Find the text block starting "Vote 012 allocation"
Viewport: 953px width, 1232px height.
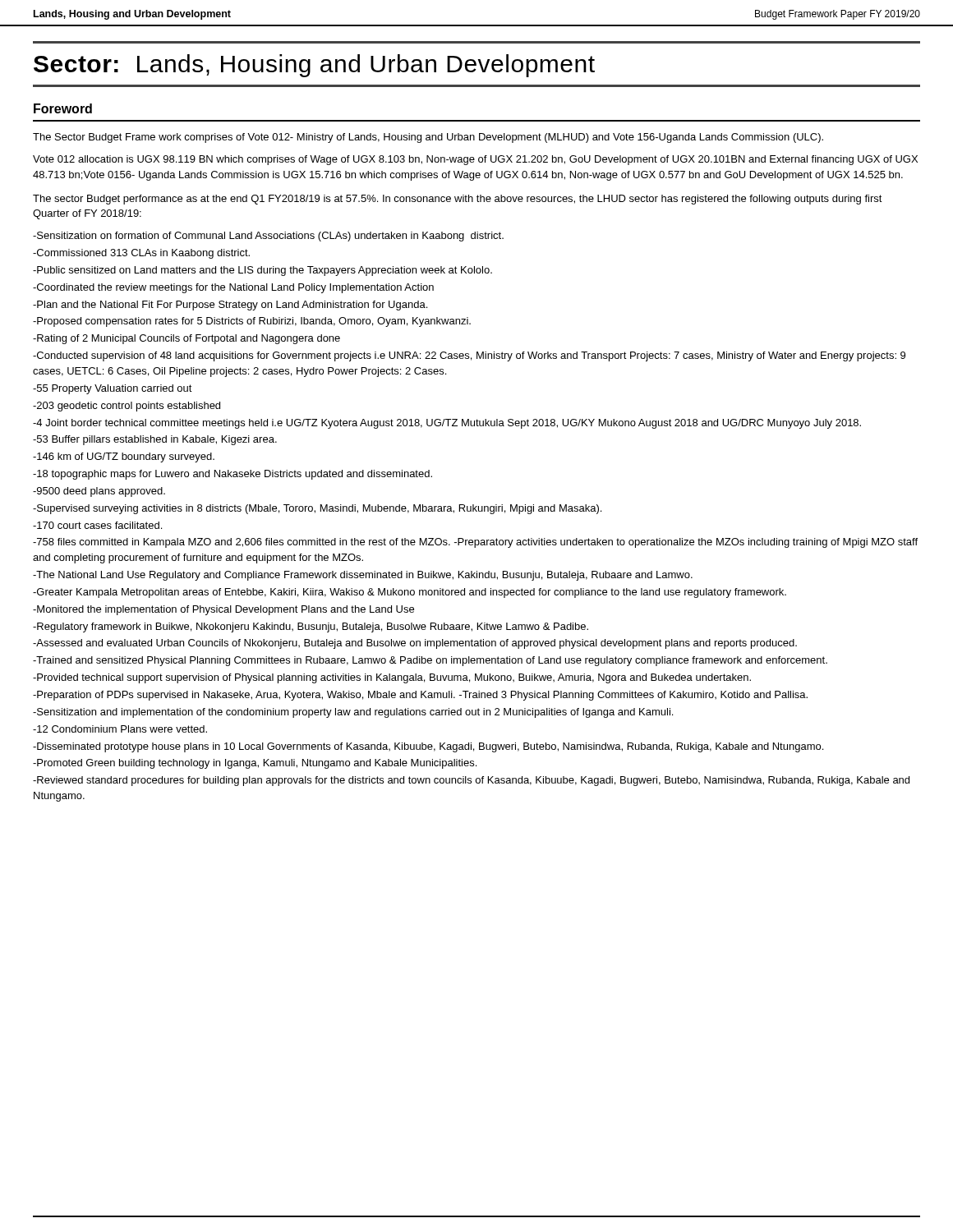pyautogui.click(x=476, y=167)
